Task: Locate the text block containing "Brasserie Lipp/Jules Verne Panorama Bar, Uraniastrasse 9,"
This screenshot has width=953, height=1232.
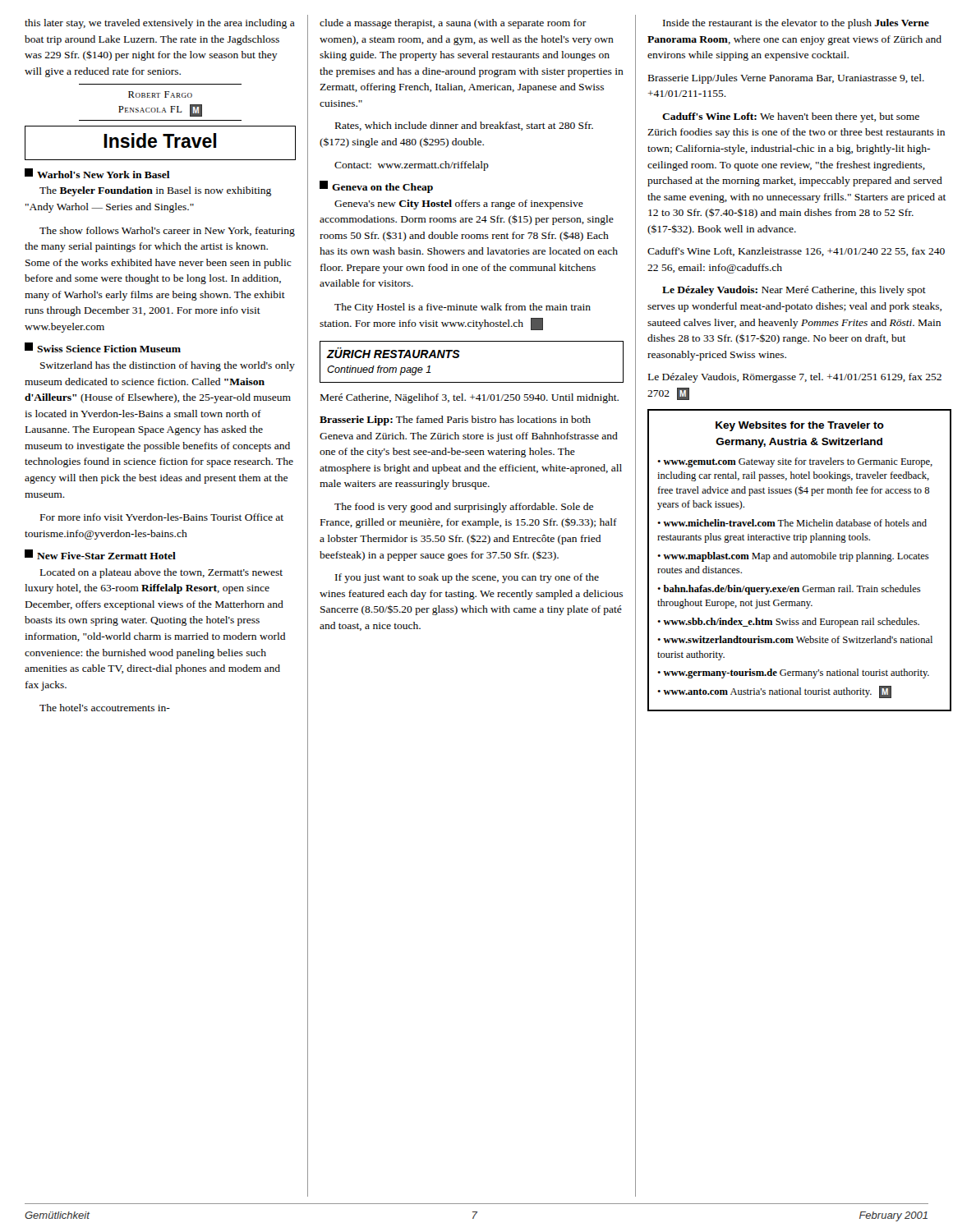Action: [799, 86]
